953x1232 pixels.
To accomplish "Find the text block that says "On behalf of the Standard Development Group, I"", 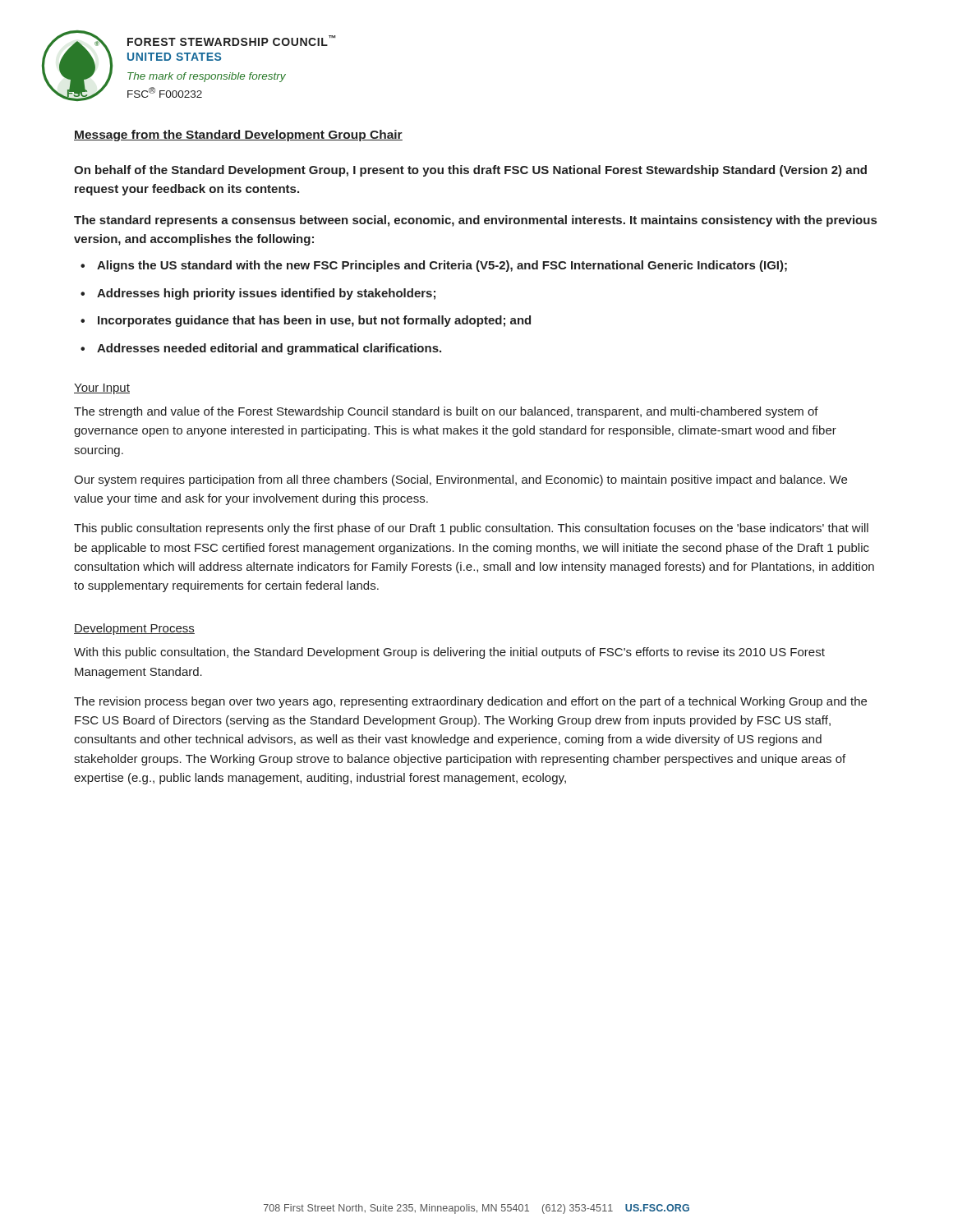I will point(471,179).
